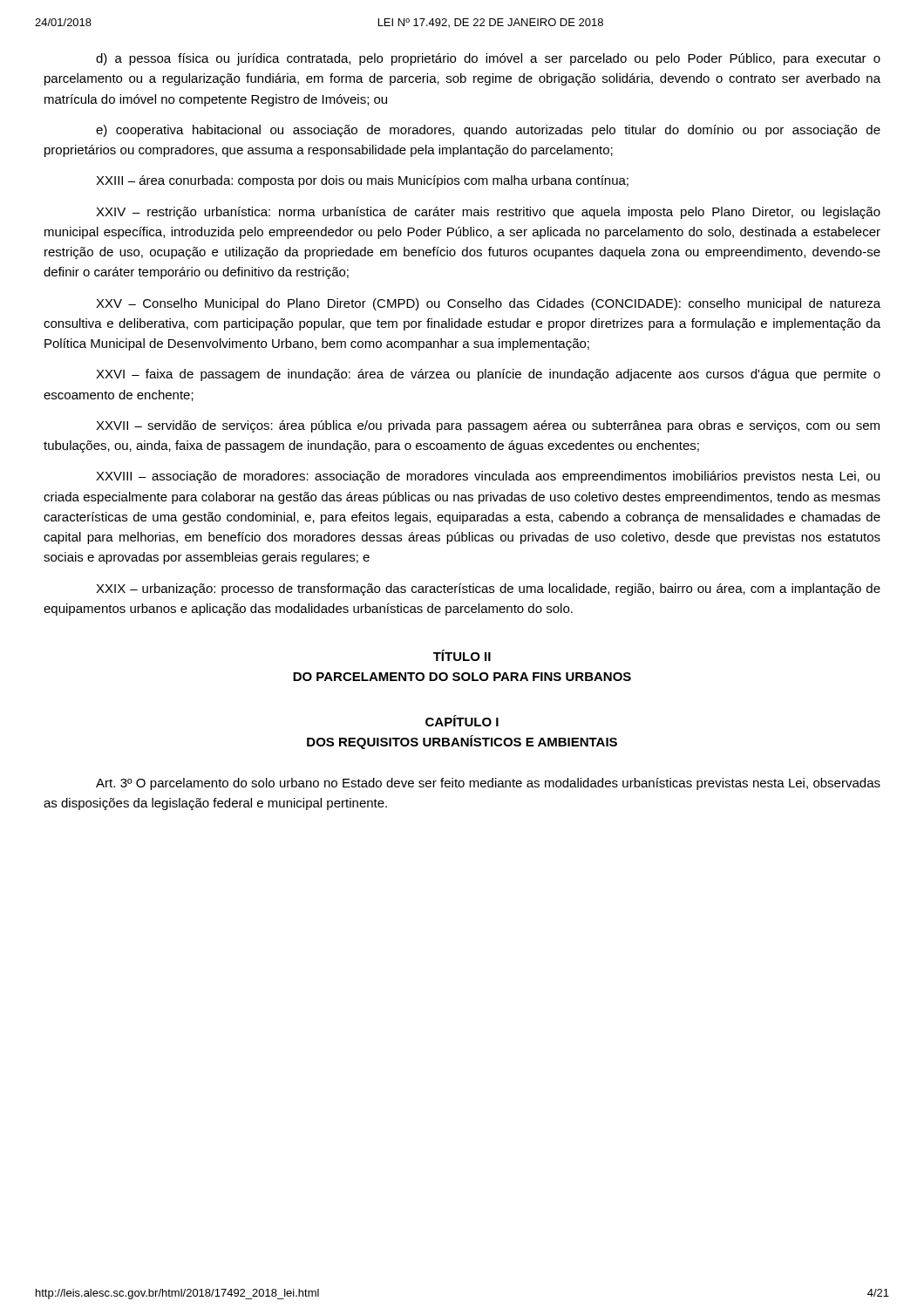This screenshot has width=924, height=1308.
Task: Click on the list item that says "e) cooperativa habitacional ou associação de moradores, quando"
Action: point(462,139)
